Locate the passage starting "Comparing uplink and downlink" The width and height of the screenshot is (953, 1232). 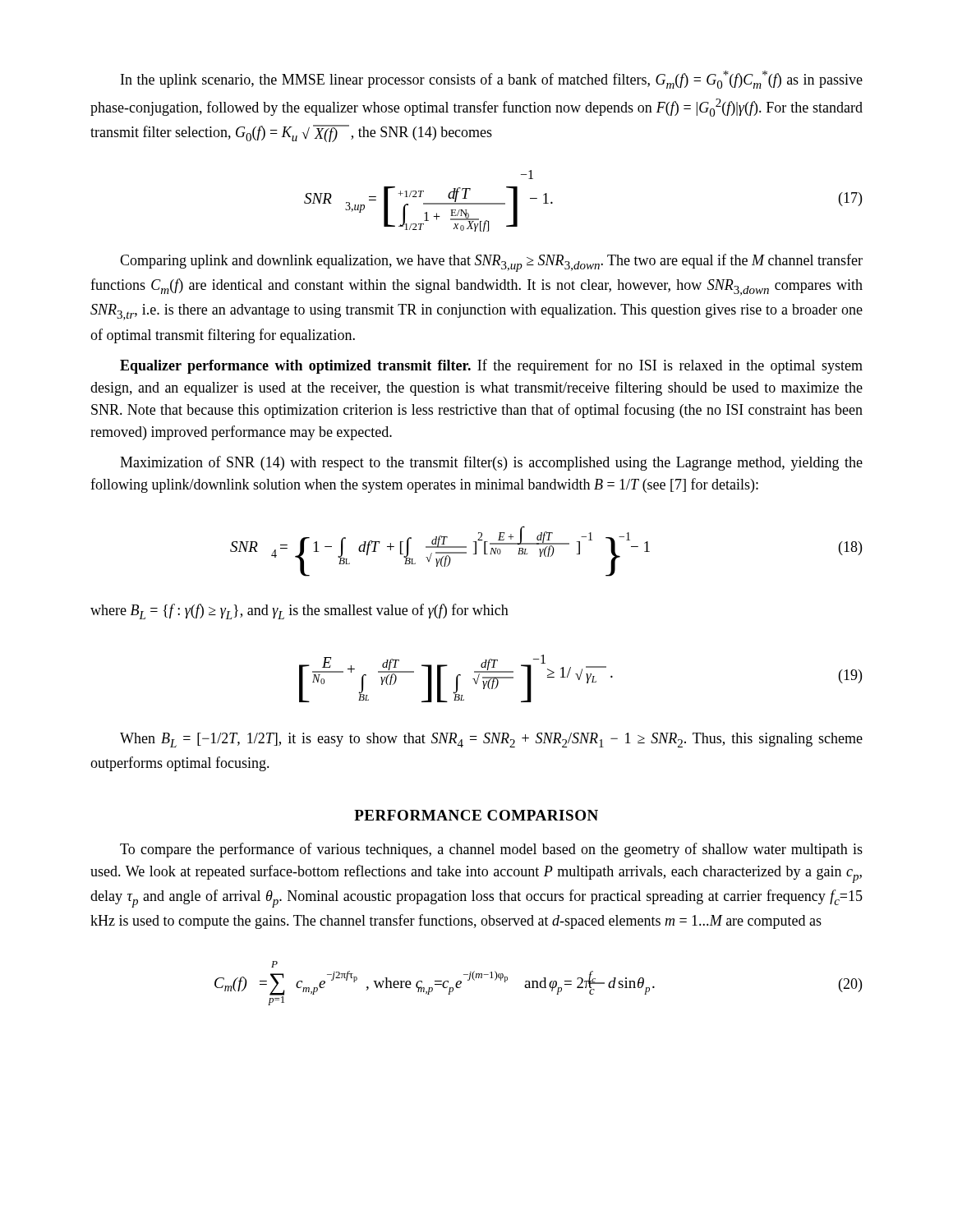click(x=476, y=298)
